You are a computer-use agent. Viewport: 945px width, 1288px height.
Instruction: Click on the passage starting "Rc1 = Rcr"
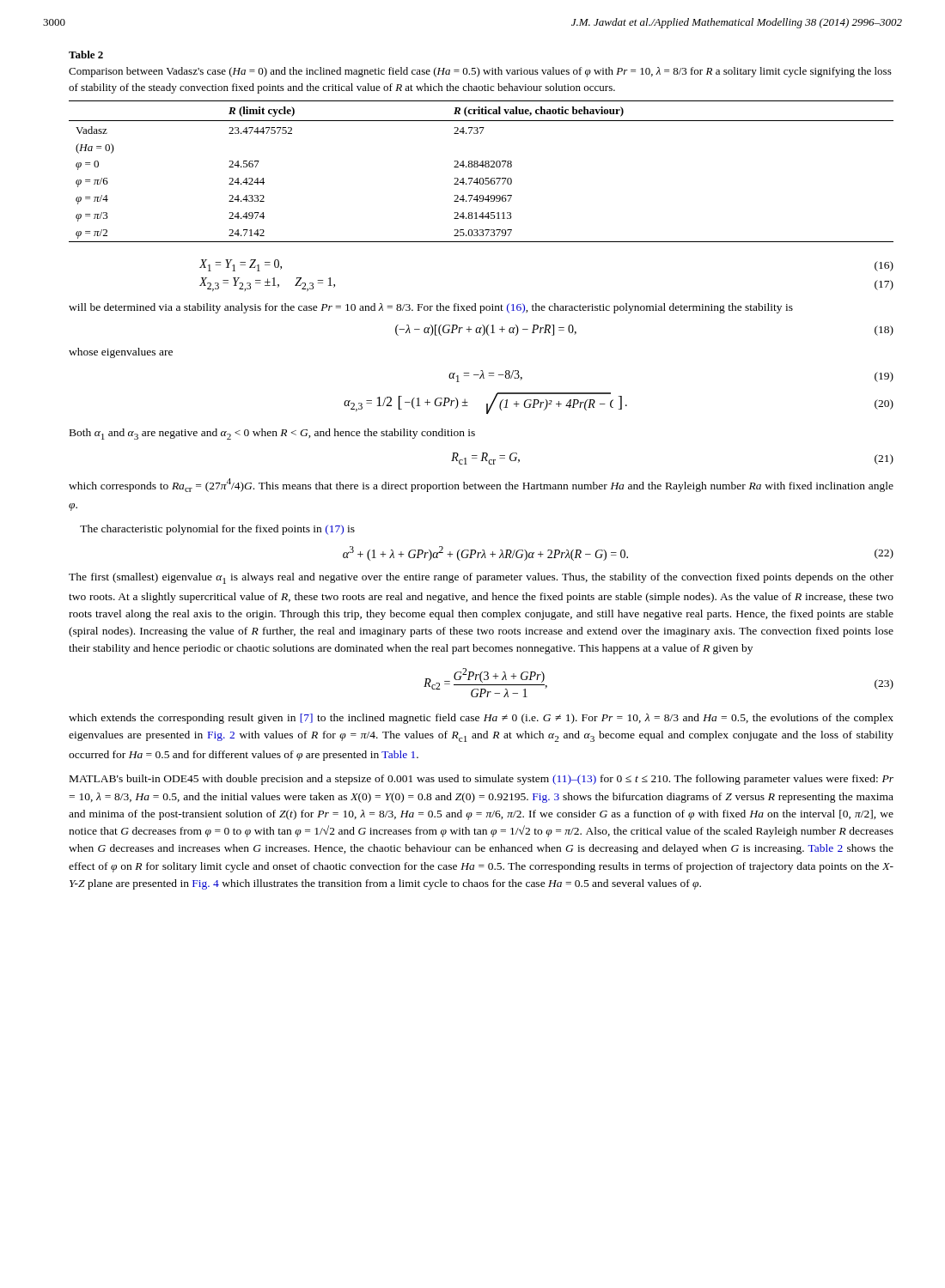coord(516,459)
